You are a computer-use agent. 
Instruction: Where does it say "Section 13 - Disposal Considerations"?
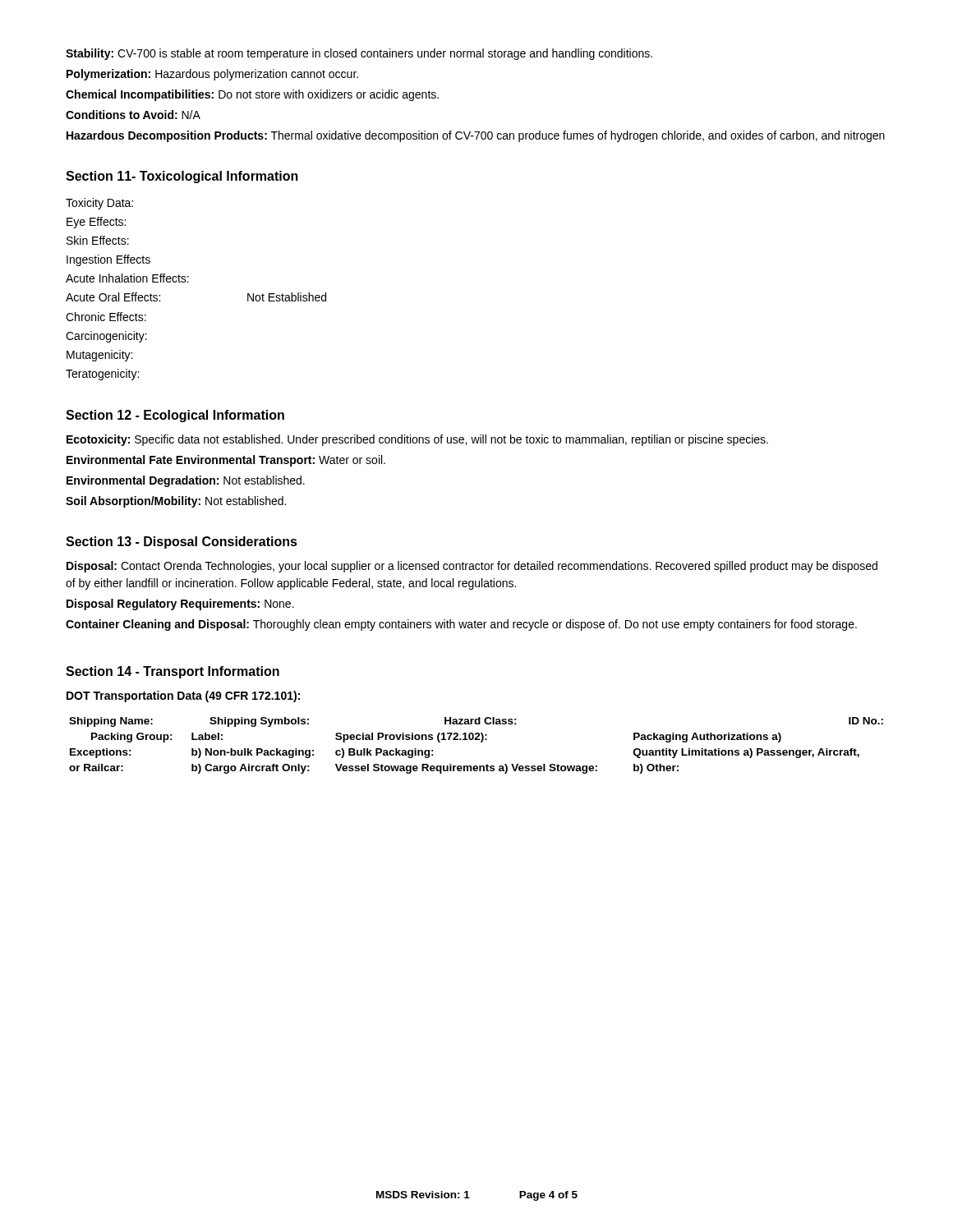click(x=181, y=542)
